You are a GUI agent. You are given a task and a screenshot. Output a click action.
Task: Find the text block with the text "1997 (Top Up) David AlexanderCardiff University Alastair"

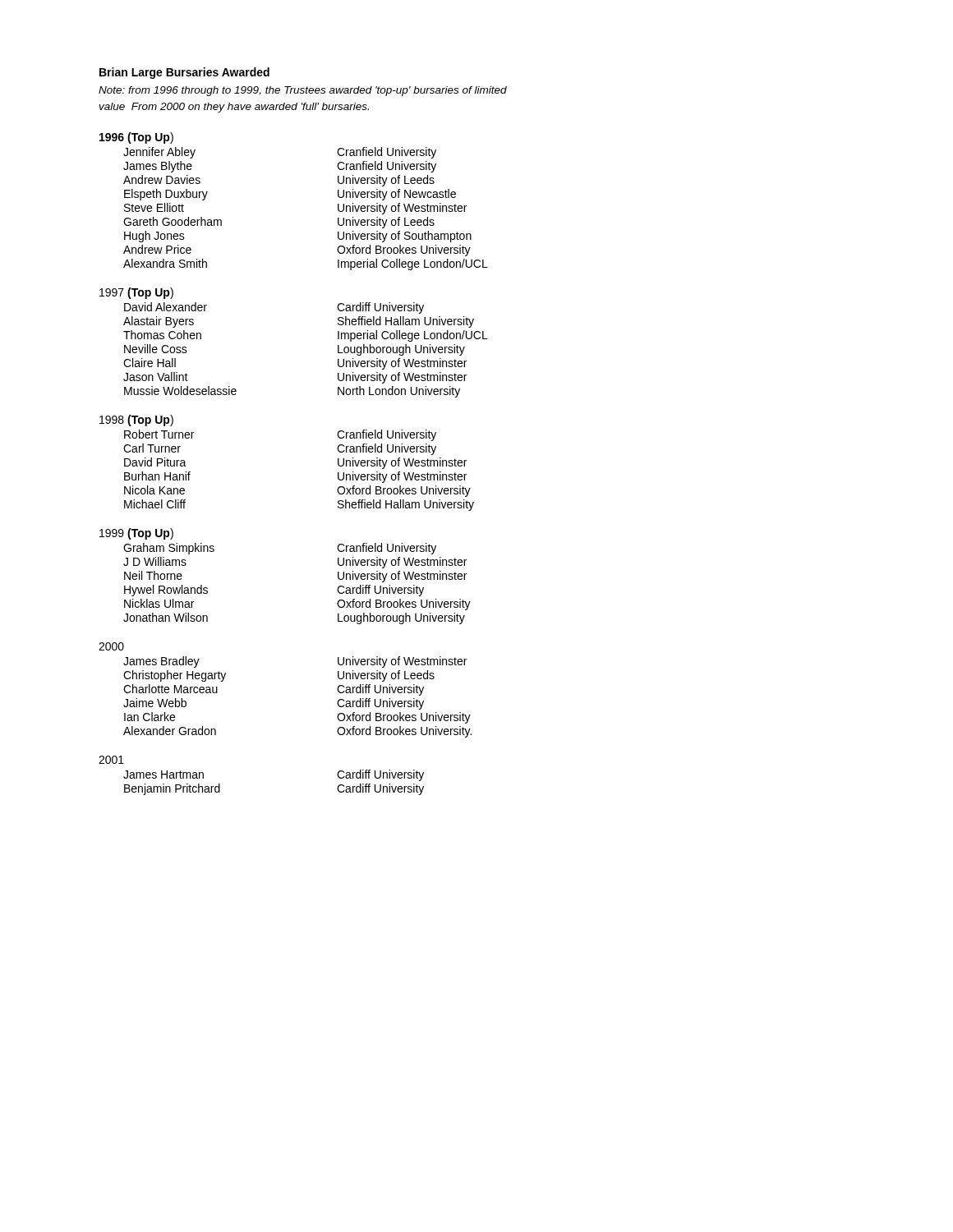(476, 342)
